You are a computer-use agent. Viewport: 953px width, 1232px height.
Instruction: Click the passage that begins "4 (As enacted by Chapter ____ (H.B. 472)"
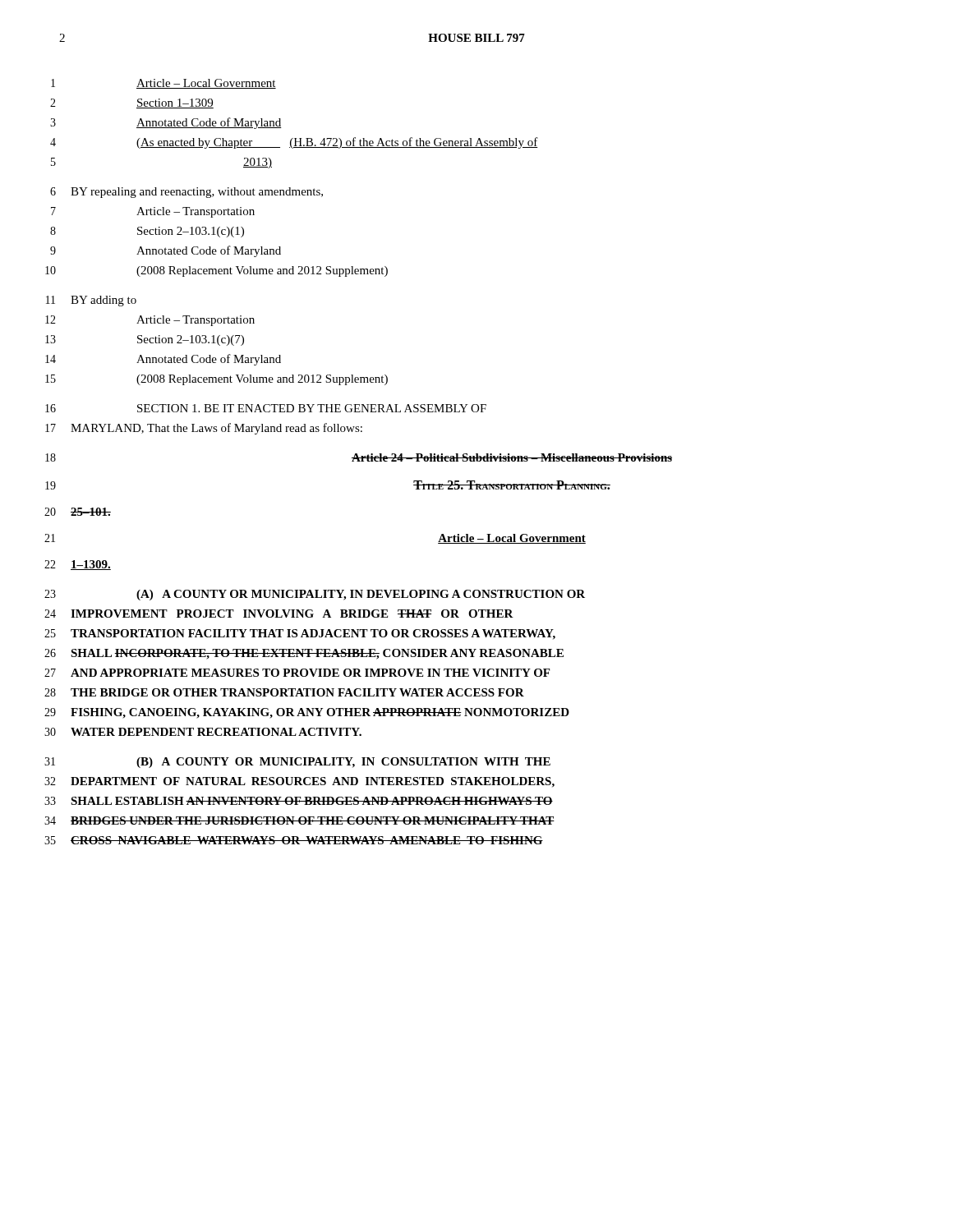tap(476, 143)
